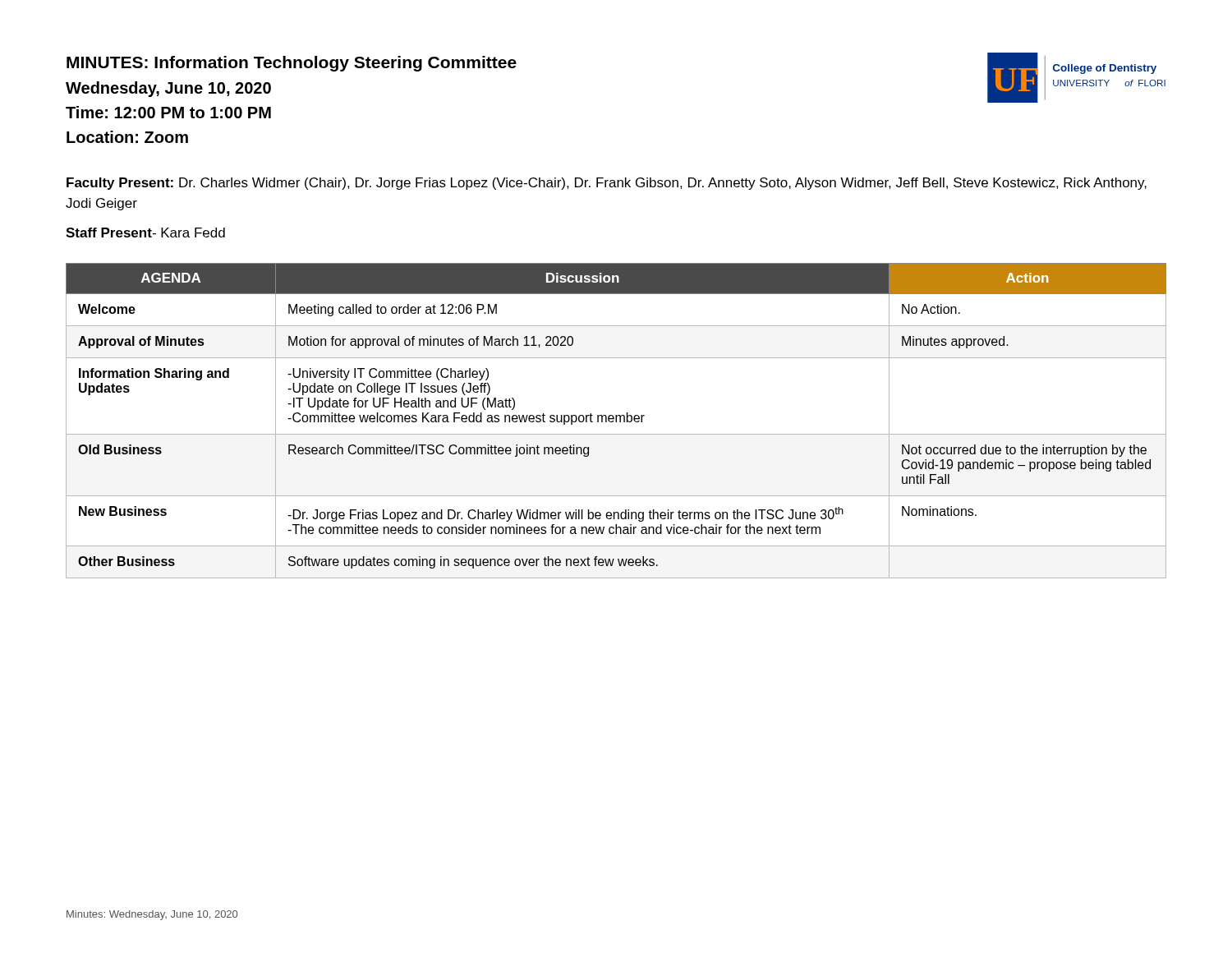Viewport: 1232px width, 953px height.
Task: Locate the text containing "Staff Present- Kara Fedd"
Action: pyautogui.click(x=146, y=233)
